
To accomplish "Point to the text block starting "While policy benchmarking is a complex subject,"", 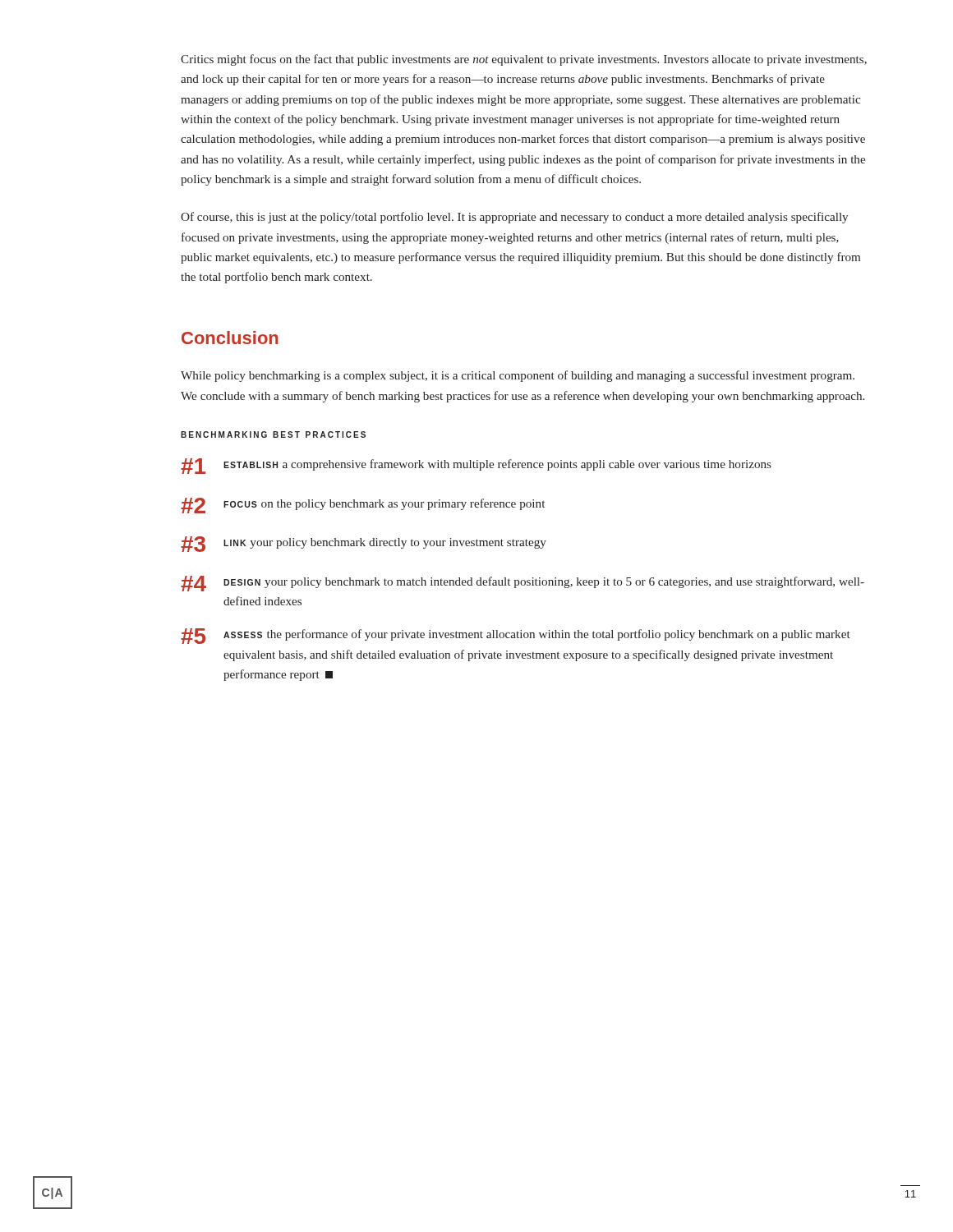I will coord(523,385).
